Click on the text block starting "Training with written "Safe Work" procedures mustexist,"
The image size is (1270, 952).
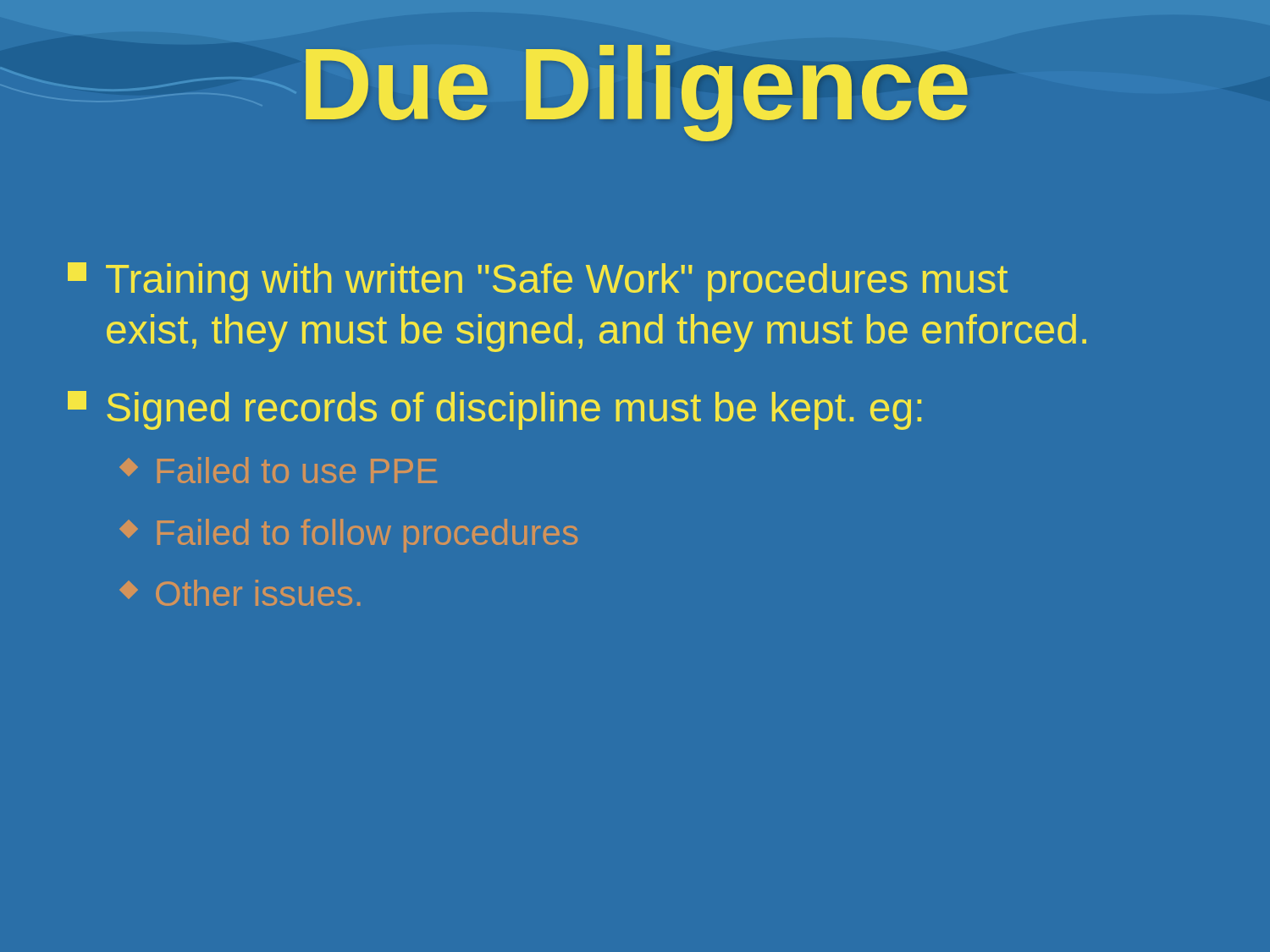579,305
